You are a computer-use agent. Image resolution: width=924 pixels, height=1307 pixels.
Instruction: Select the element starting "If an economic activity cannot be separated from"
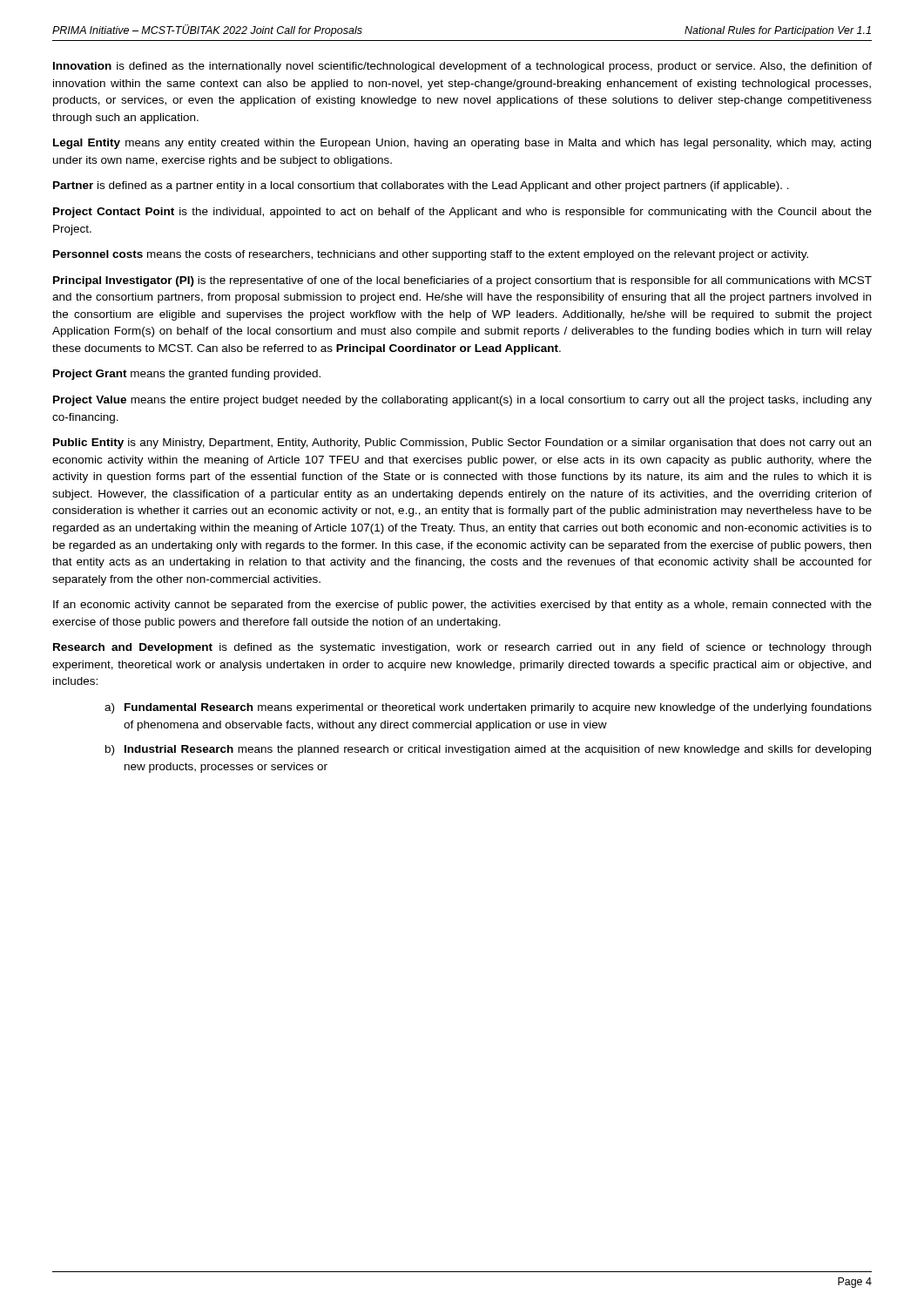[x=462, y=613]
